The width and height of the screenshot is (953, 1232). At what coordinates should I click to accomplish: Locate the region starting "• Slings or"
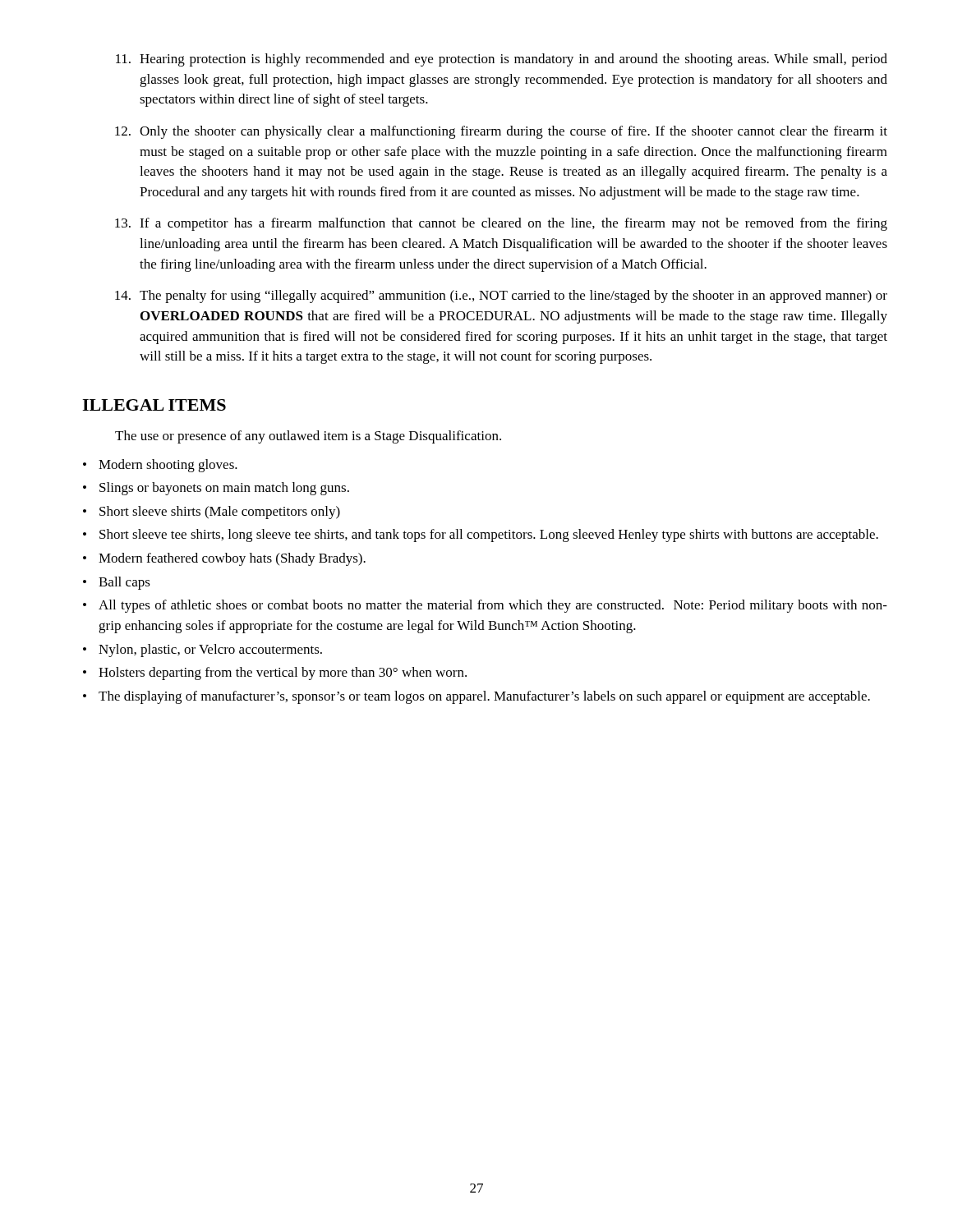click(216, 489)
